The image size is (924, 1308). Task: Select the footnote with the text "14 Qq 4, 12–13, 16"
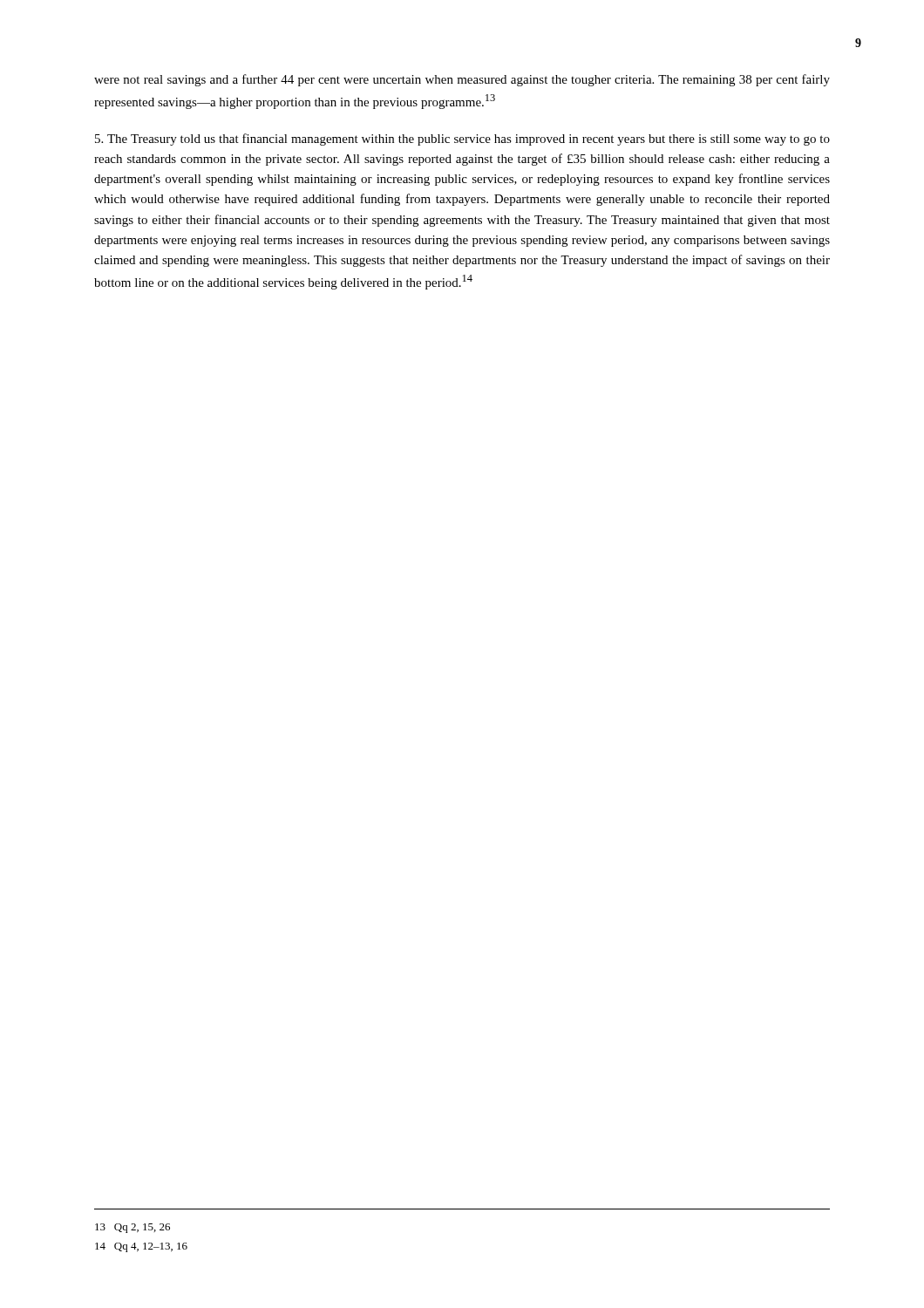(141, 1245)
